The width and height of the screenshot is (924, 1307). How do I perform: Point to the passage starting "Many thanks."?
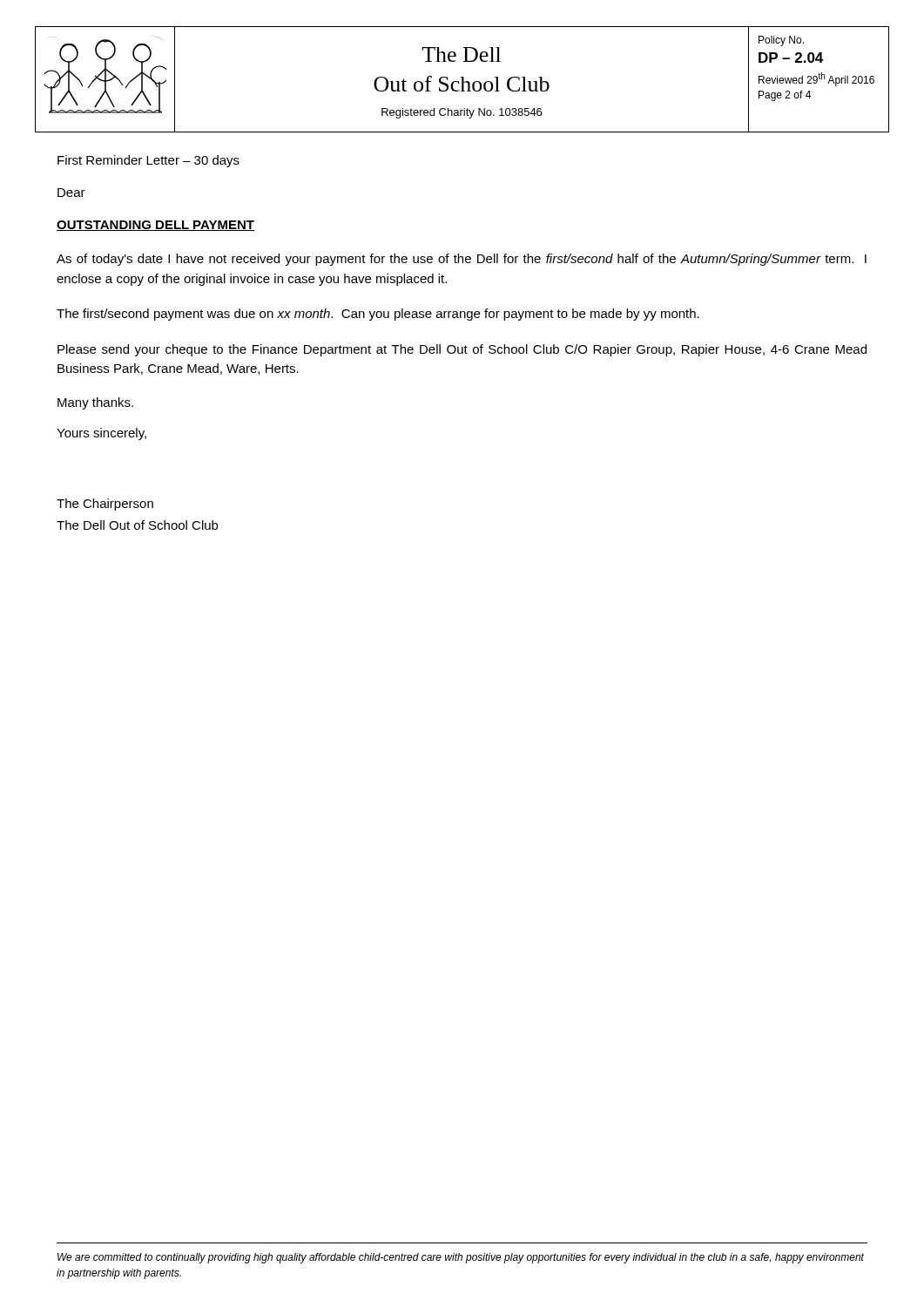pyautogui.click(x=95, y=402)
